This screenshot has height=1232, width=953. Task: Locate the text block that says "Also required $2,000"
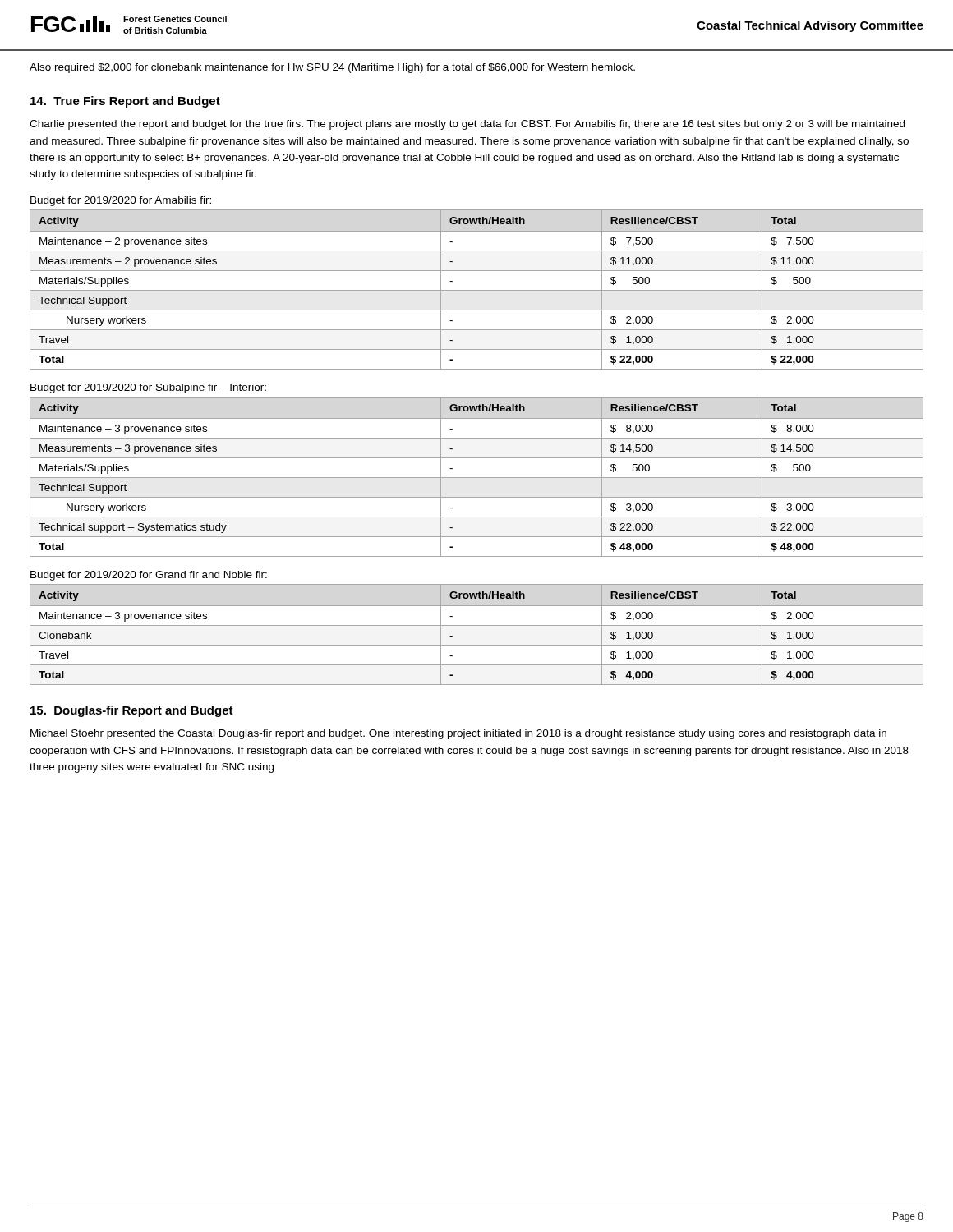click(333, 67)
